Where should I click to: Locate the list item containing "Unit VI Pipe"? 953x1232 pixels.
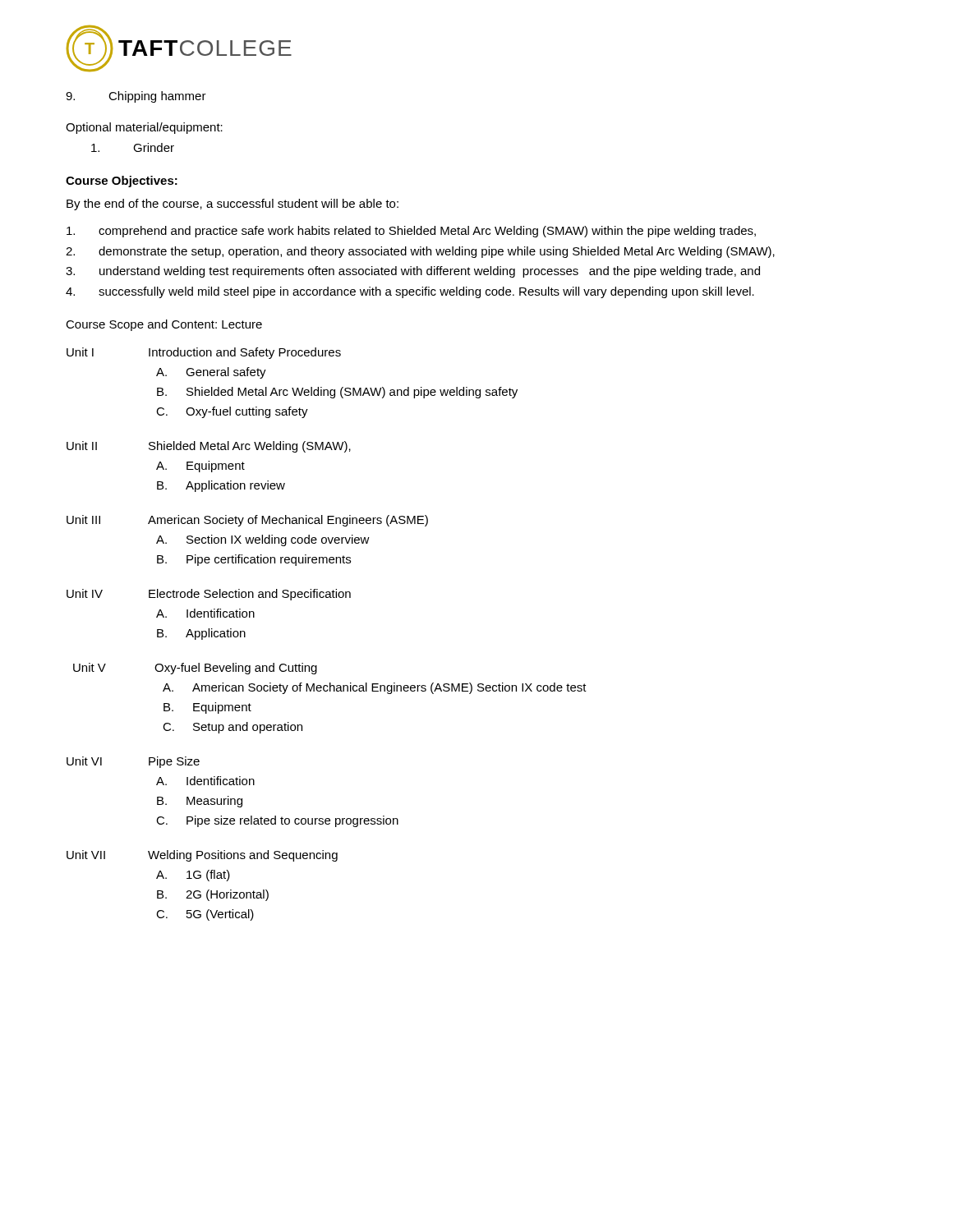[x=85, y=762]
